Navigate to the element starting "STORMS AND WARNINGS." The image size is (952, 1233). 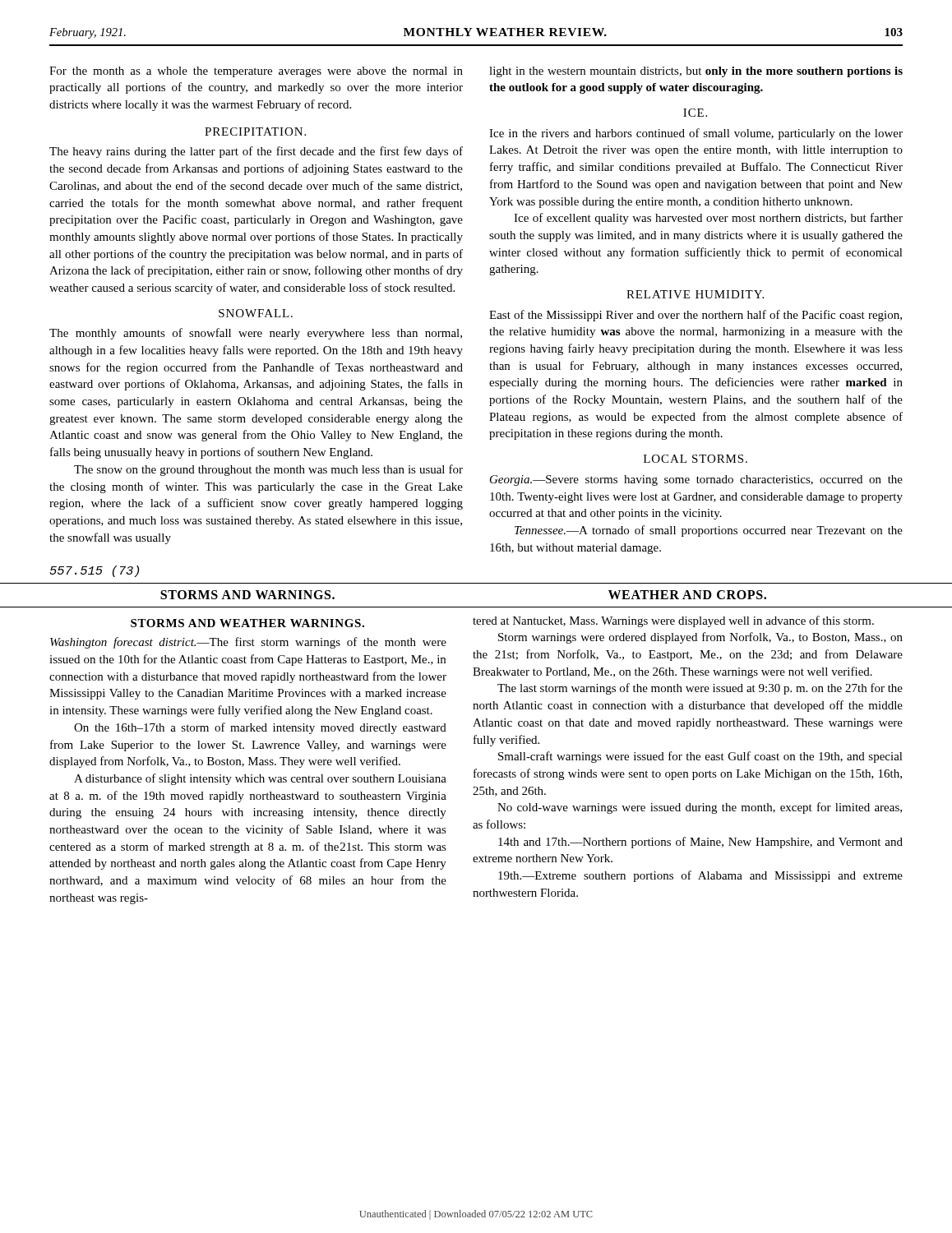[x=248, y=594]
